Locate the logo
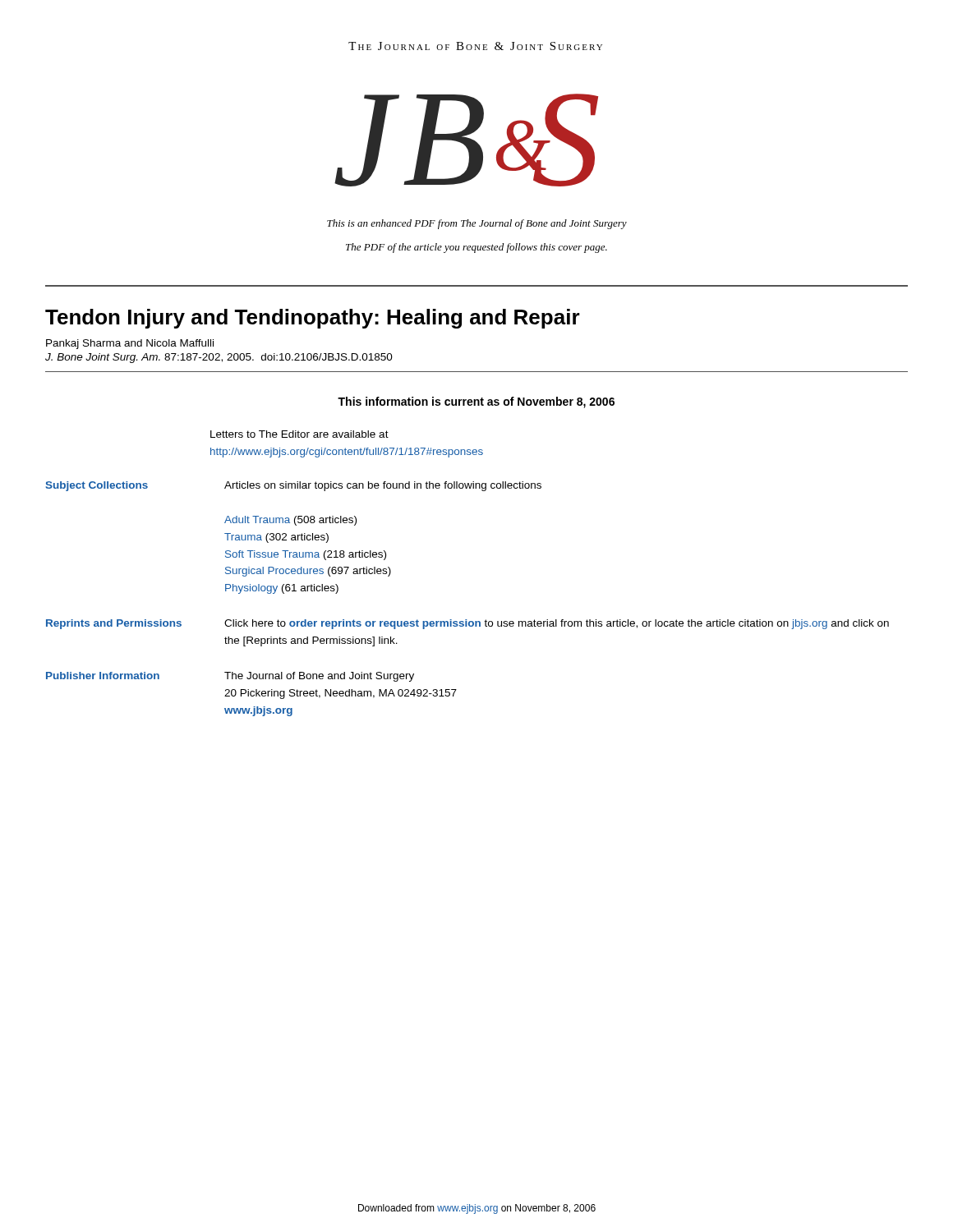Viewport: 953px width, 1232px height. tap(476, 131)
